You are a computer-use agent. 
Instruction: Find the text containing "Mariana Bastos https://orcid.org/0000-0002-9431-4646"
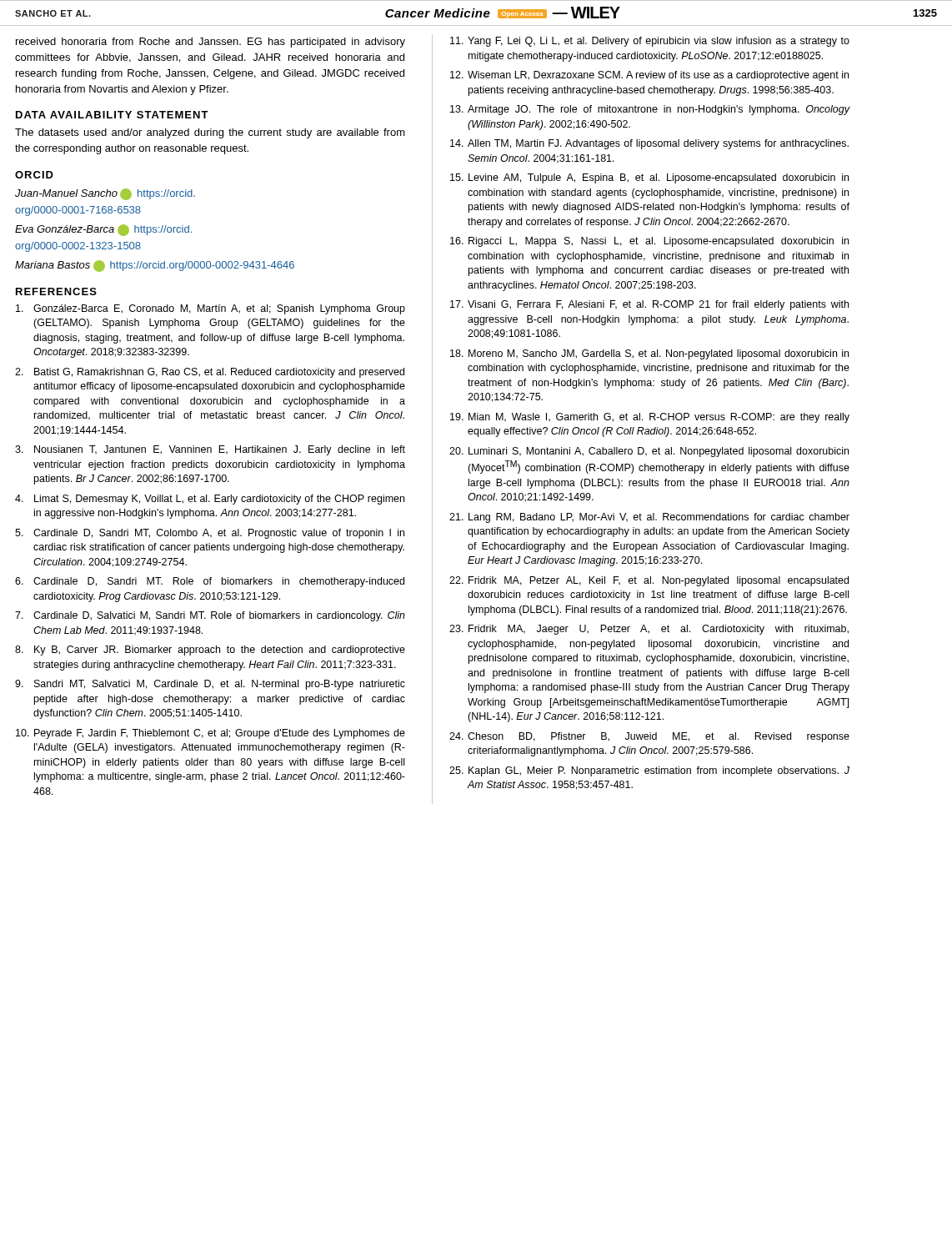tap(210, 265)
